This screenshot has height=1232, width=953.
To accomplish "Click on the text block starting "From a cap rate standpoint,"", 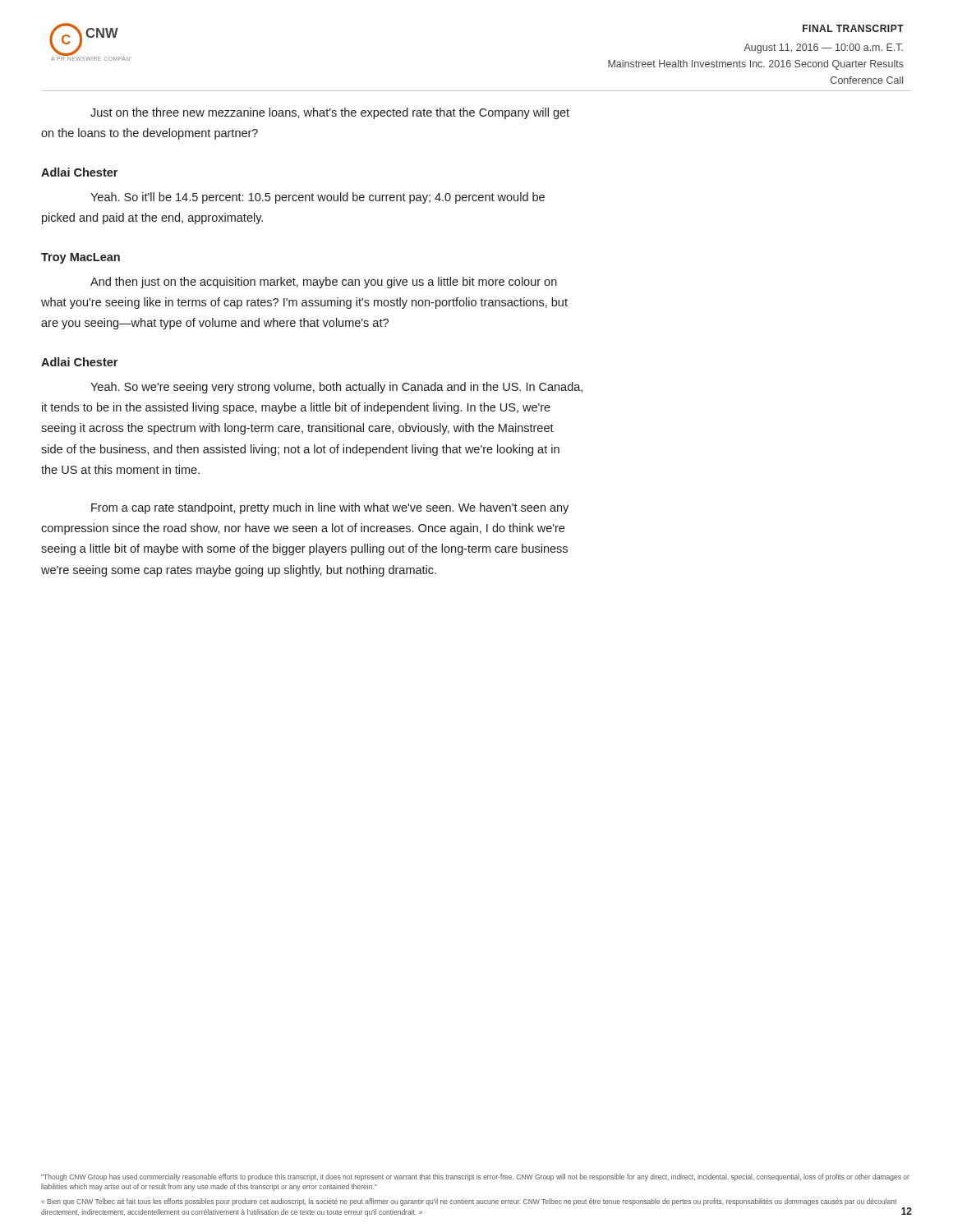I will [330, 507].
